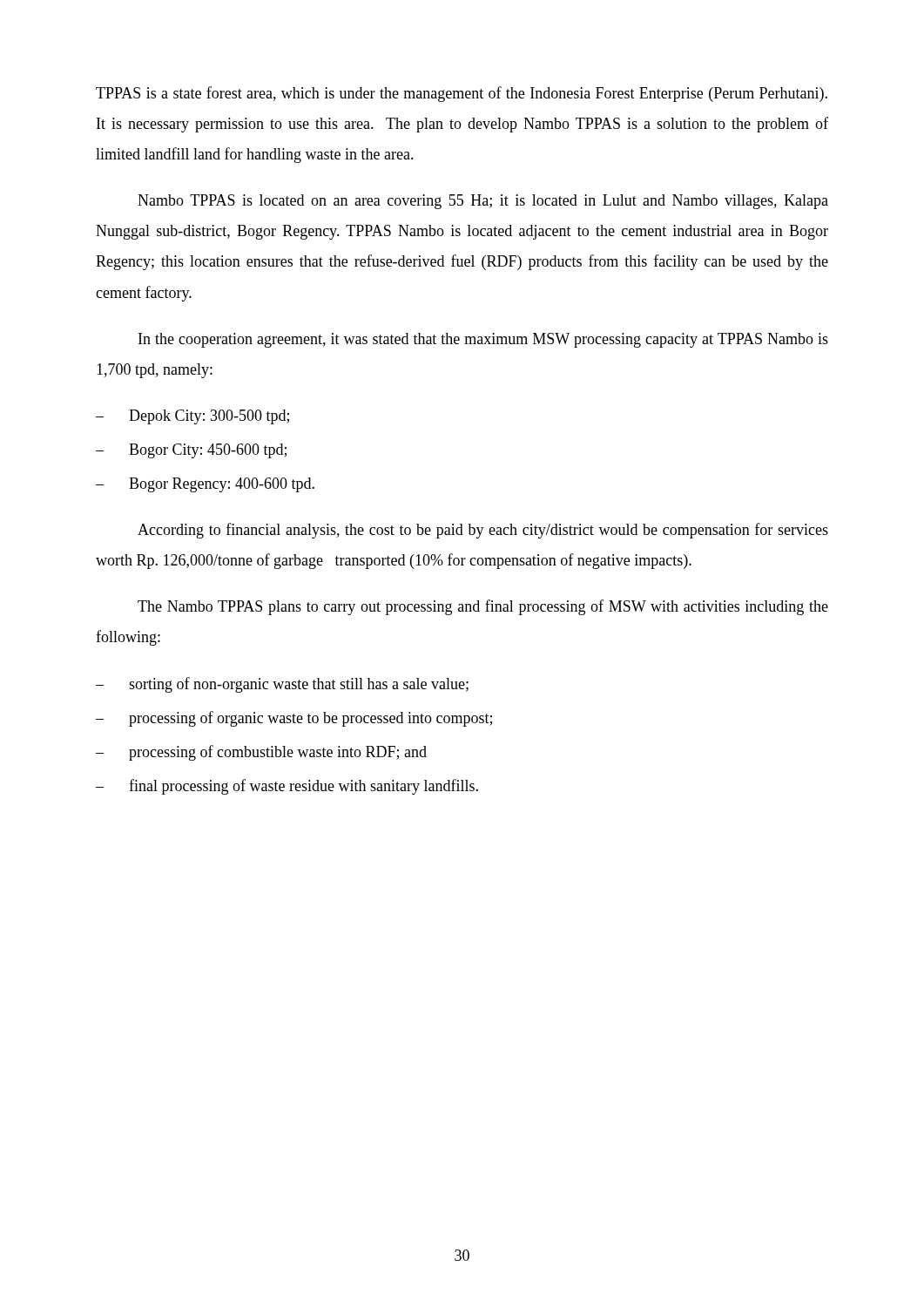This screenshot has height=1307, width=924.
Task: Point to the passage starting "The Nambo TPPAS plans to"
Action: (x=462, y=622)
